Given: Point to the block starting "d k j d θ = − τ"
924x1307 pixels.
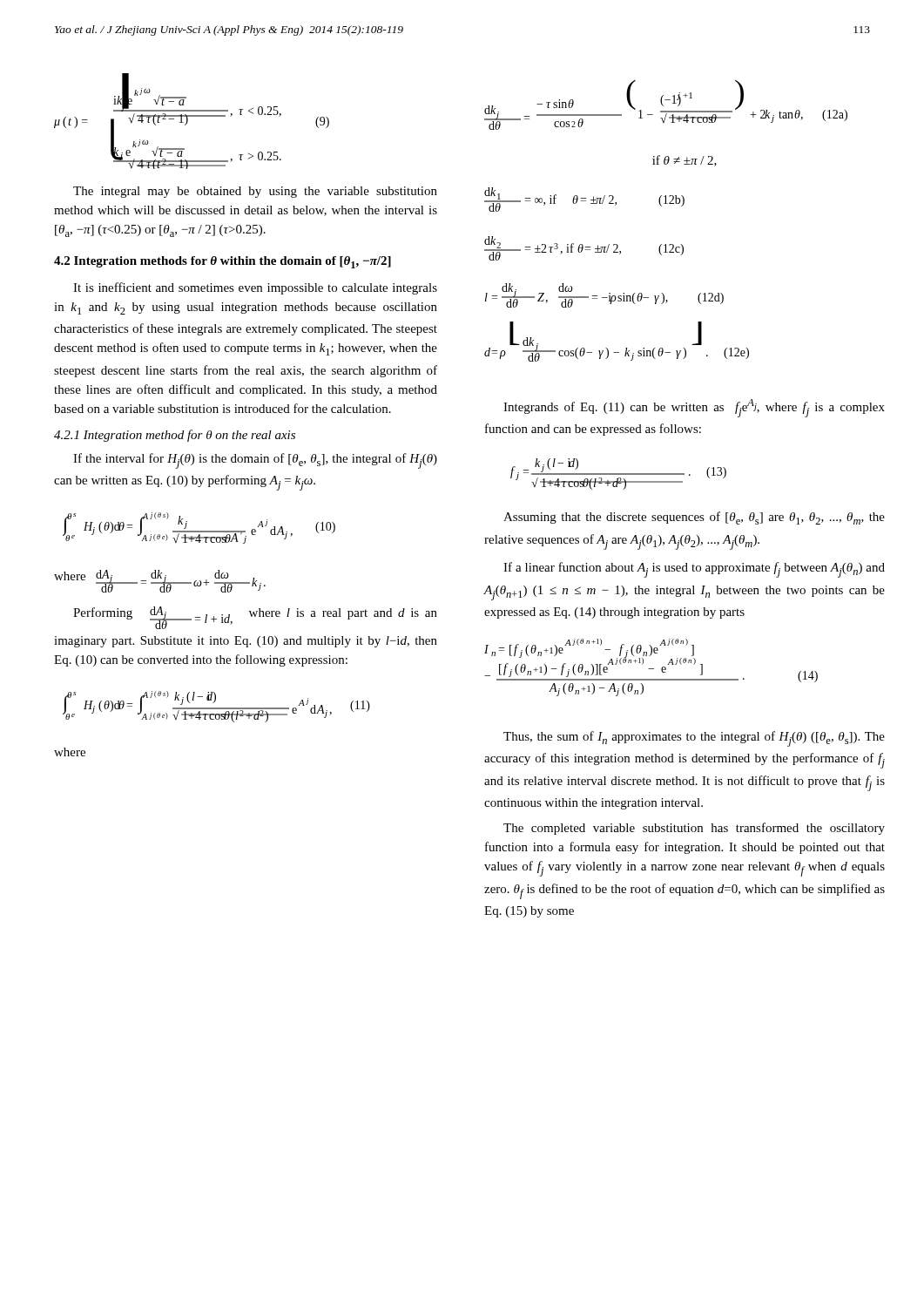Looking at the screenshot, I should pos(676,109).
